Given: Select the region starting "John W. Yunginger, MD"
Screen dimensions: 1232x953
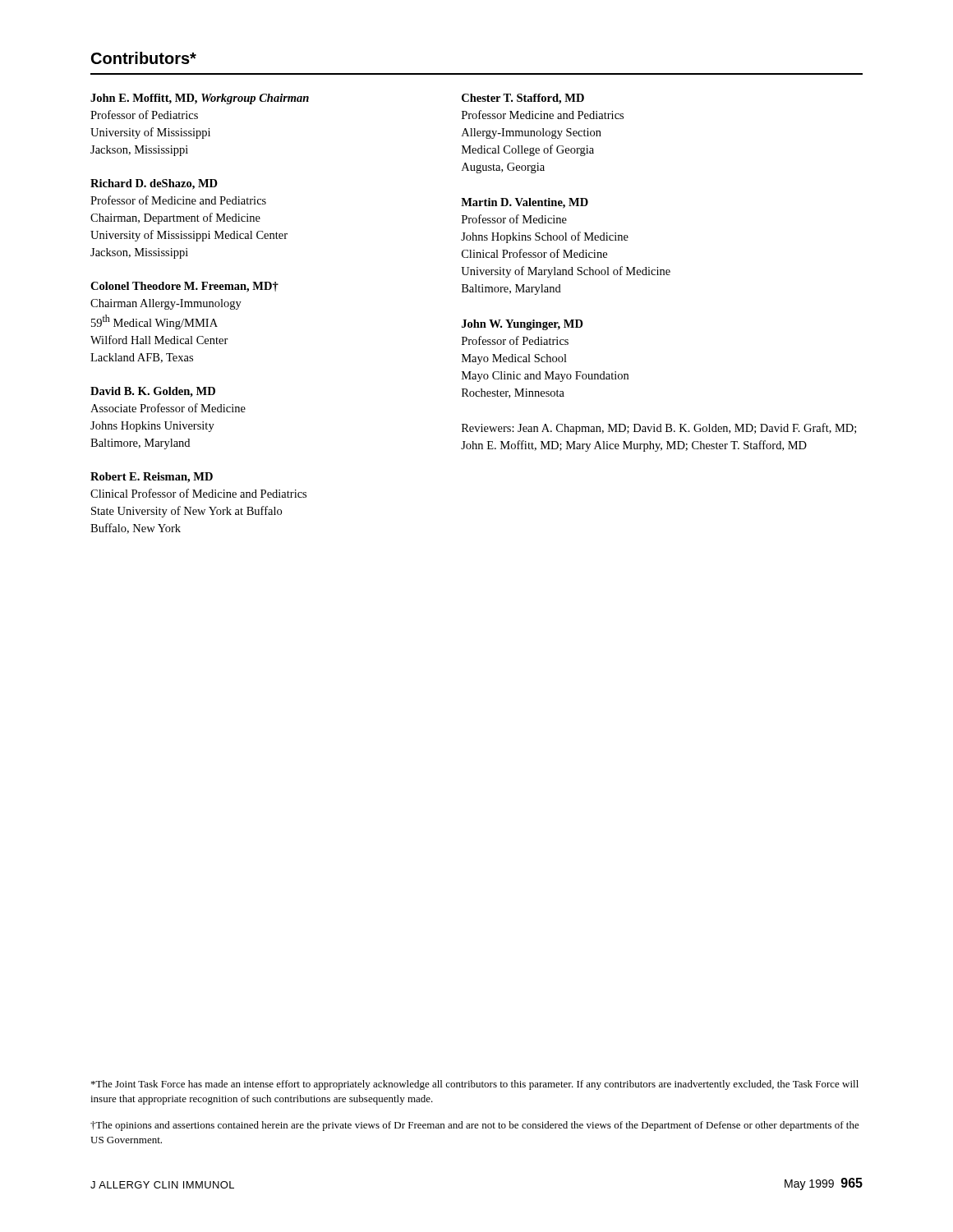Looking at the screenshot, I should click(523, 325).
